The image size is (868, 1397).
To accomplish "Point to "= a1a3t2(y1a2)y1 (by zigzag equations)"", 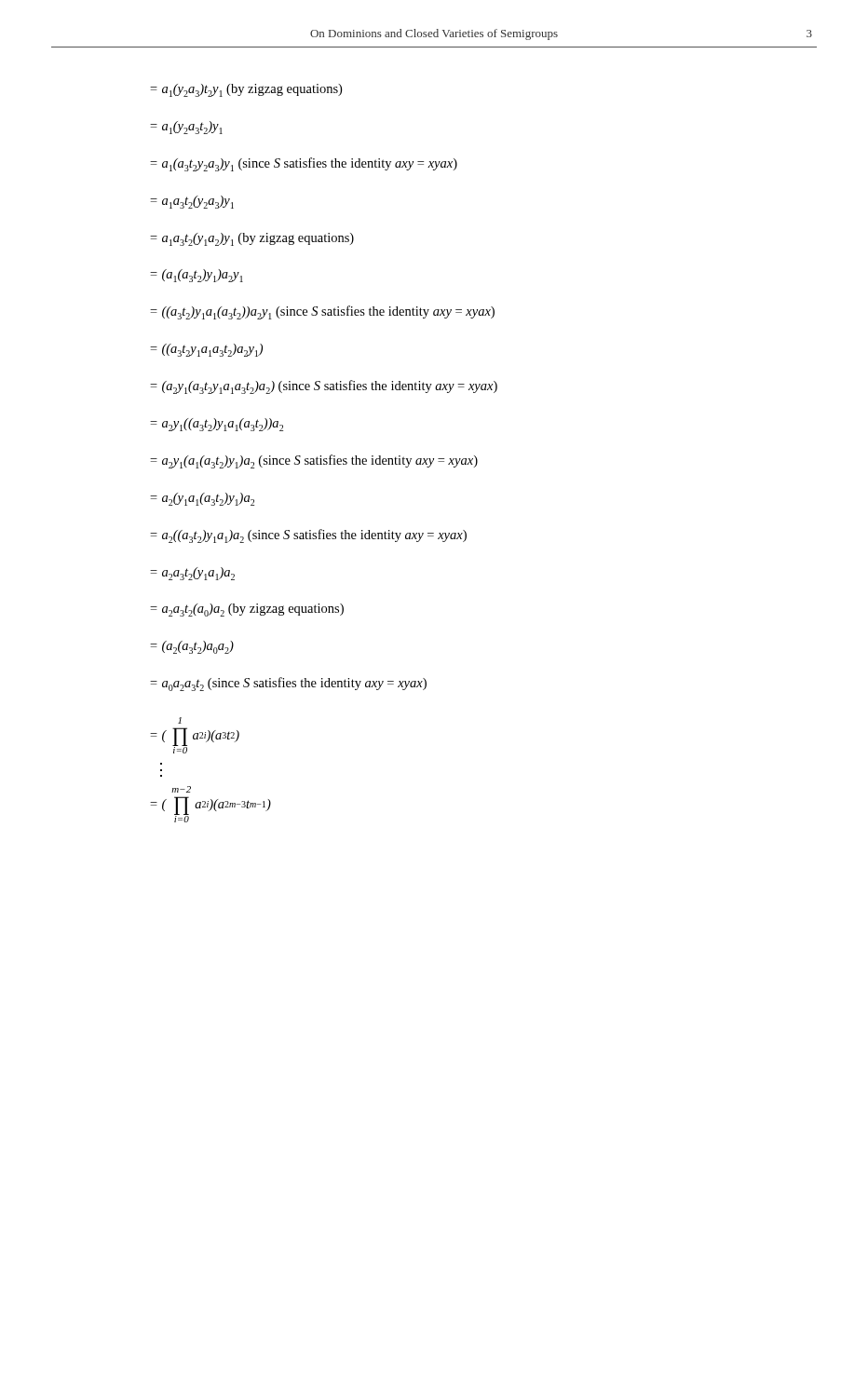I will pyautogui.click(x=252, y=238).
